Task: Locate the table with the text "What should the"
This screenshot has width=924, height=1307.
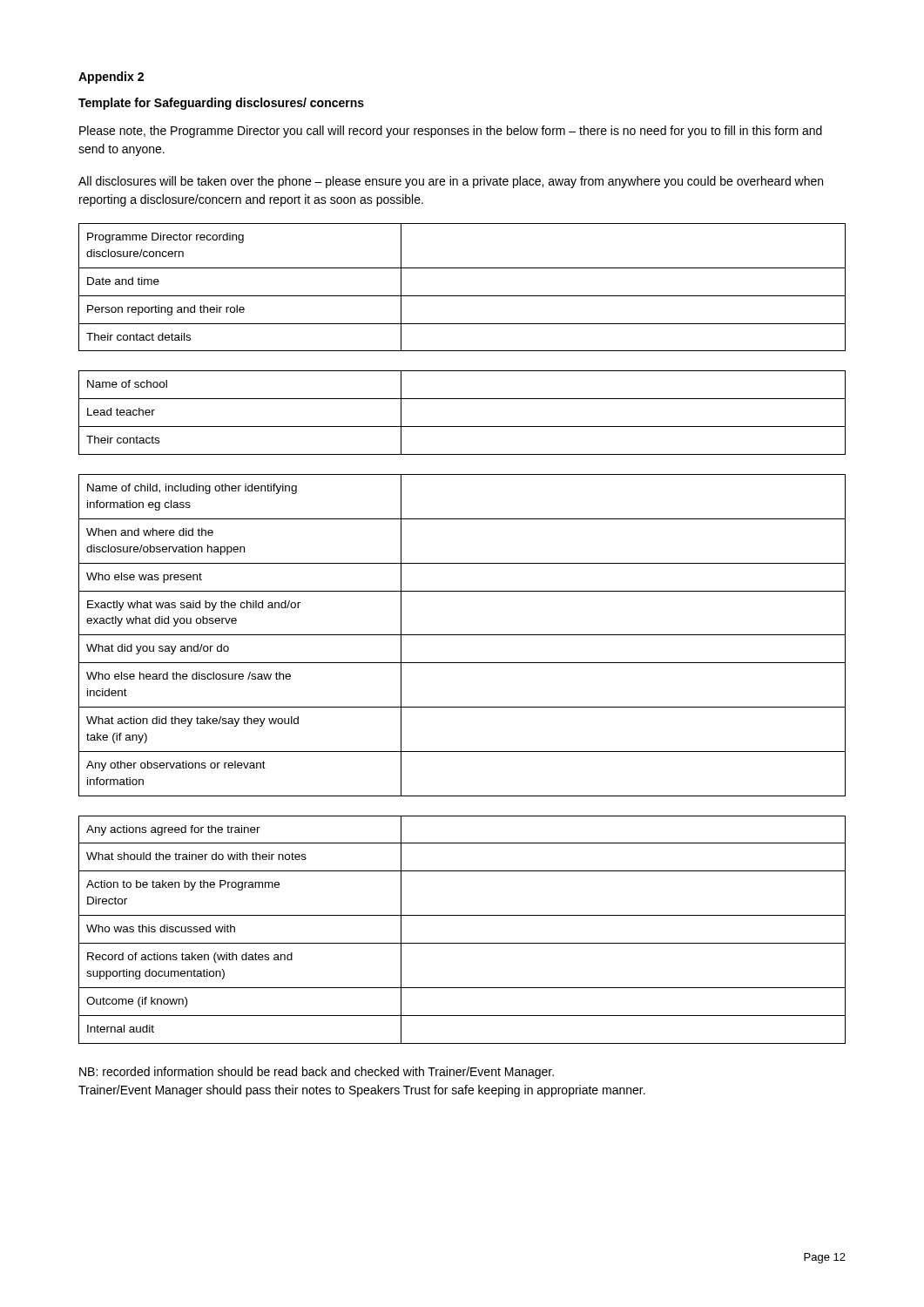Action: (x=462, y=929)
